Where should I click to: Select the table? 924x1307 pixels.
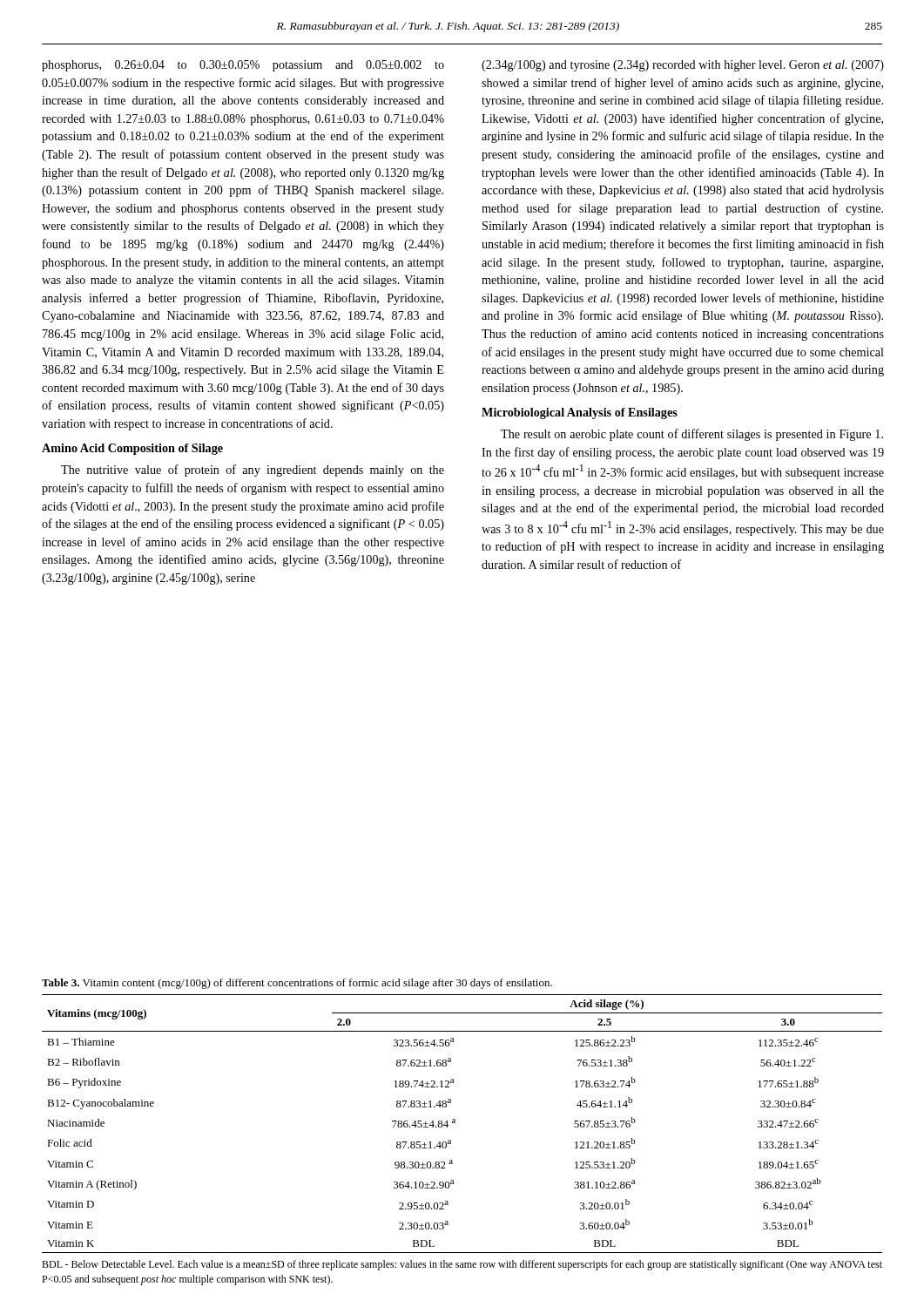click(x=462, y=1124)
